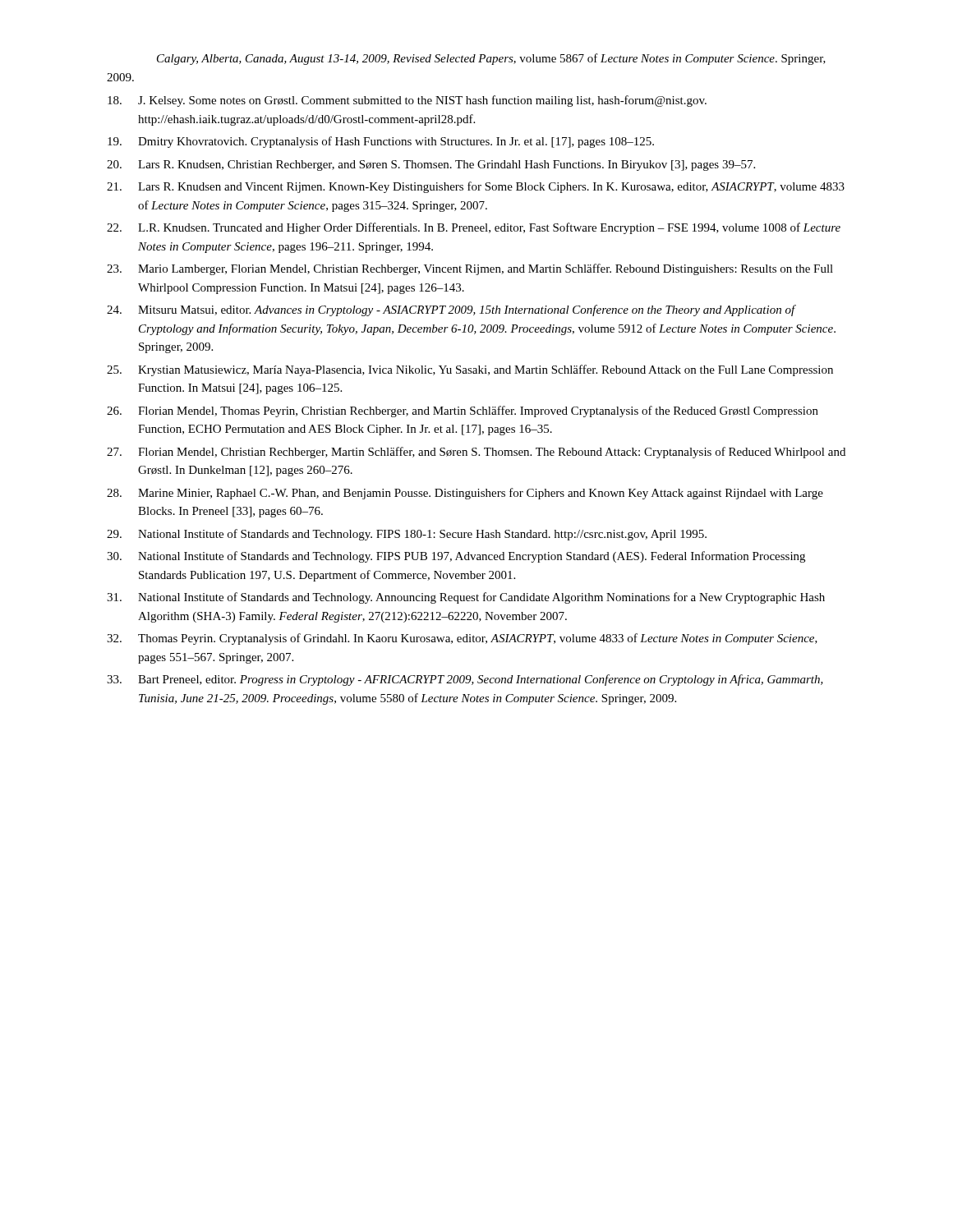The width and height of the screenshot is (953, 1232).
Task: Click on the text starting "20. Lars R."
Action: click(476, 164)
